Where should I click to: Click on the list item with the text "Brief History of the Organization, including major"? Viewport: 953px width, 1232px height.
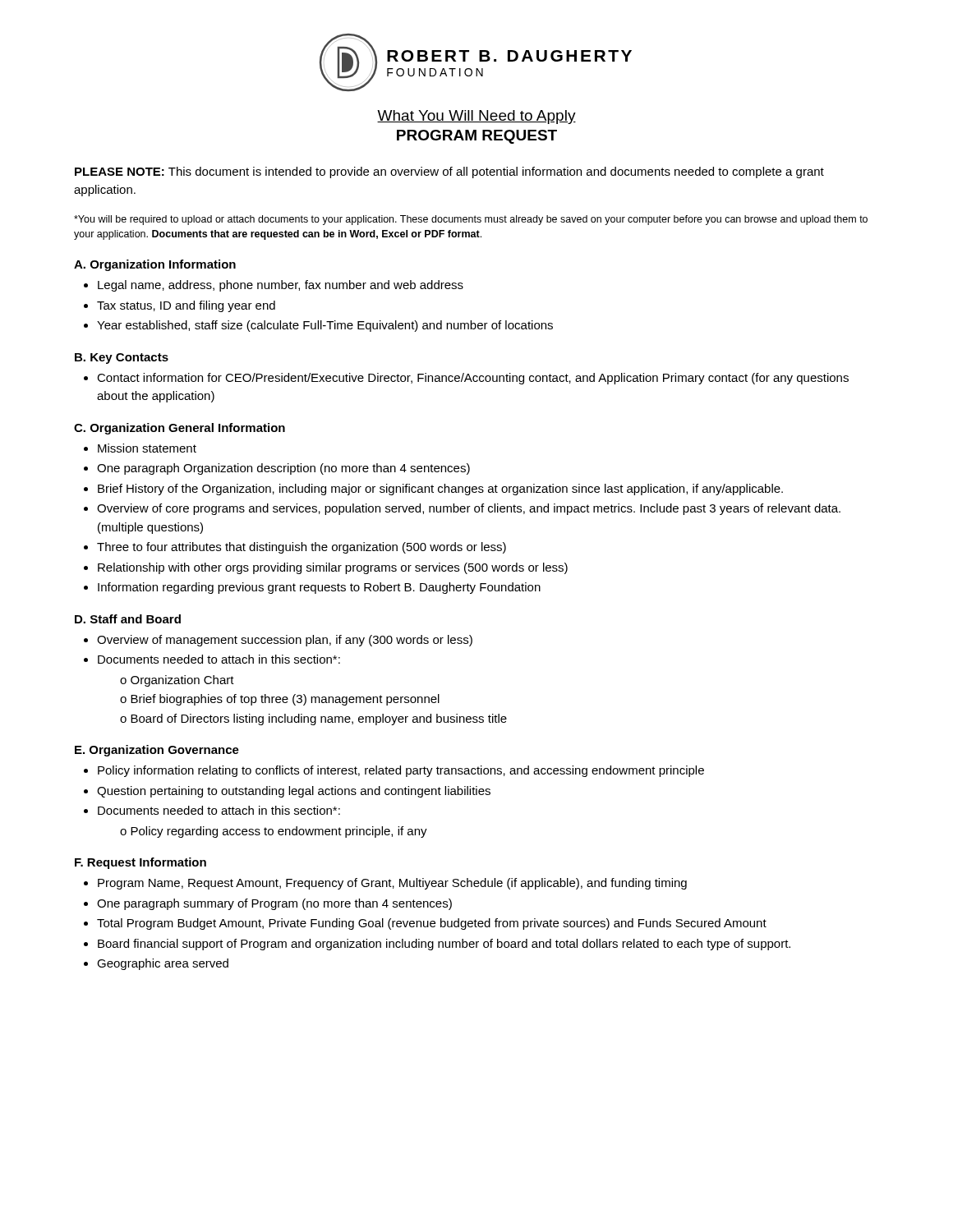(x=440, y=488)
